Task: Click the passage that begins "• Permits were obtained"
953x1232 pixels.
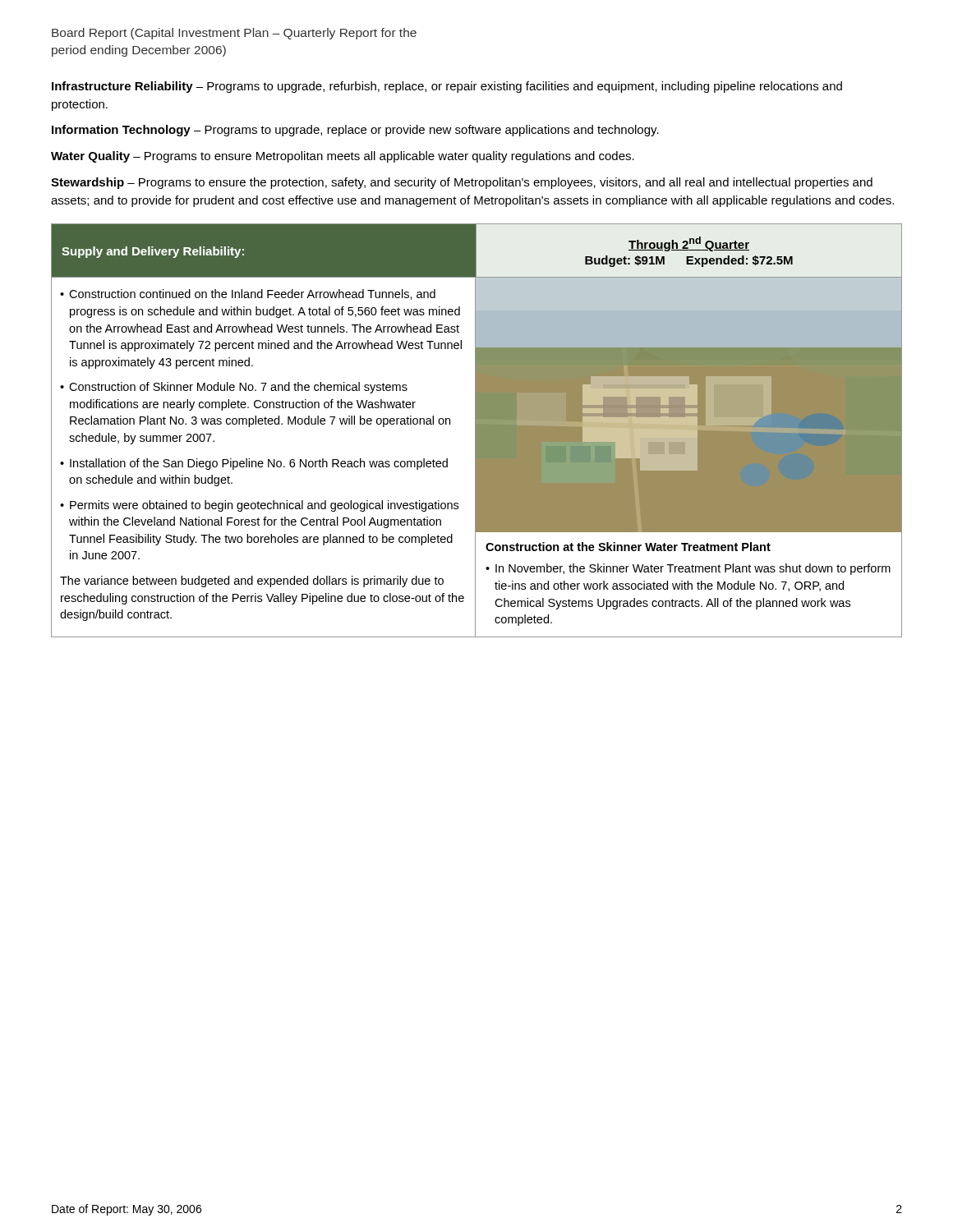Action: point(262,530)
